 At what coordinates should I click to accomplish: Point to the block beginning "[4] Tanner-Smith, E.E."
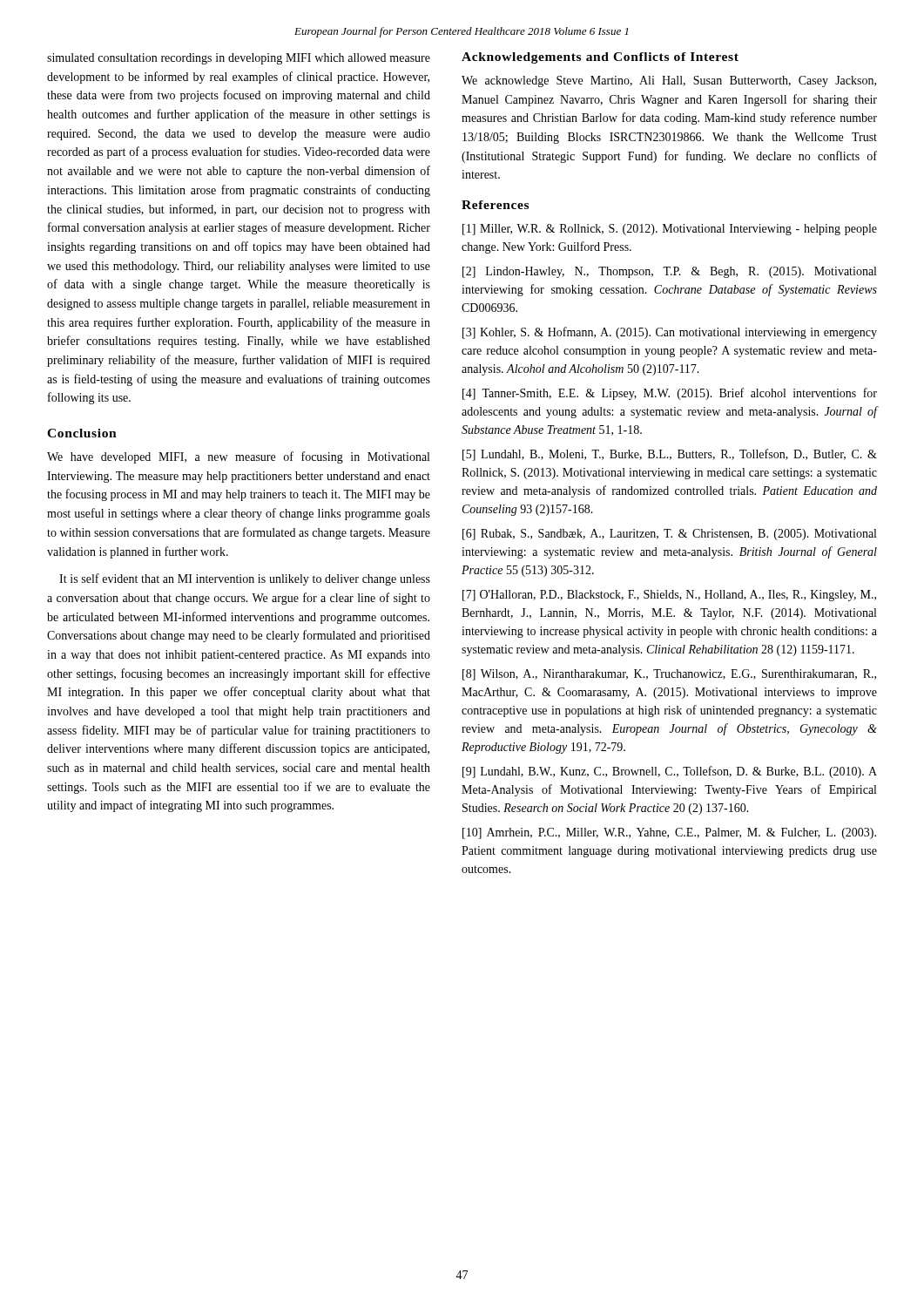click(669, 412)
